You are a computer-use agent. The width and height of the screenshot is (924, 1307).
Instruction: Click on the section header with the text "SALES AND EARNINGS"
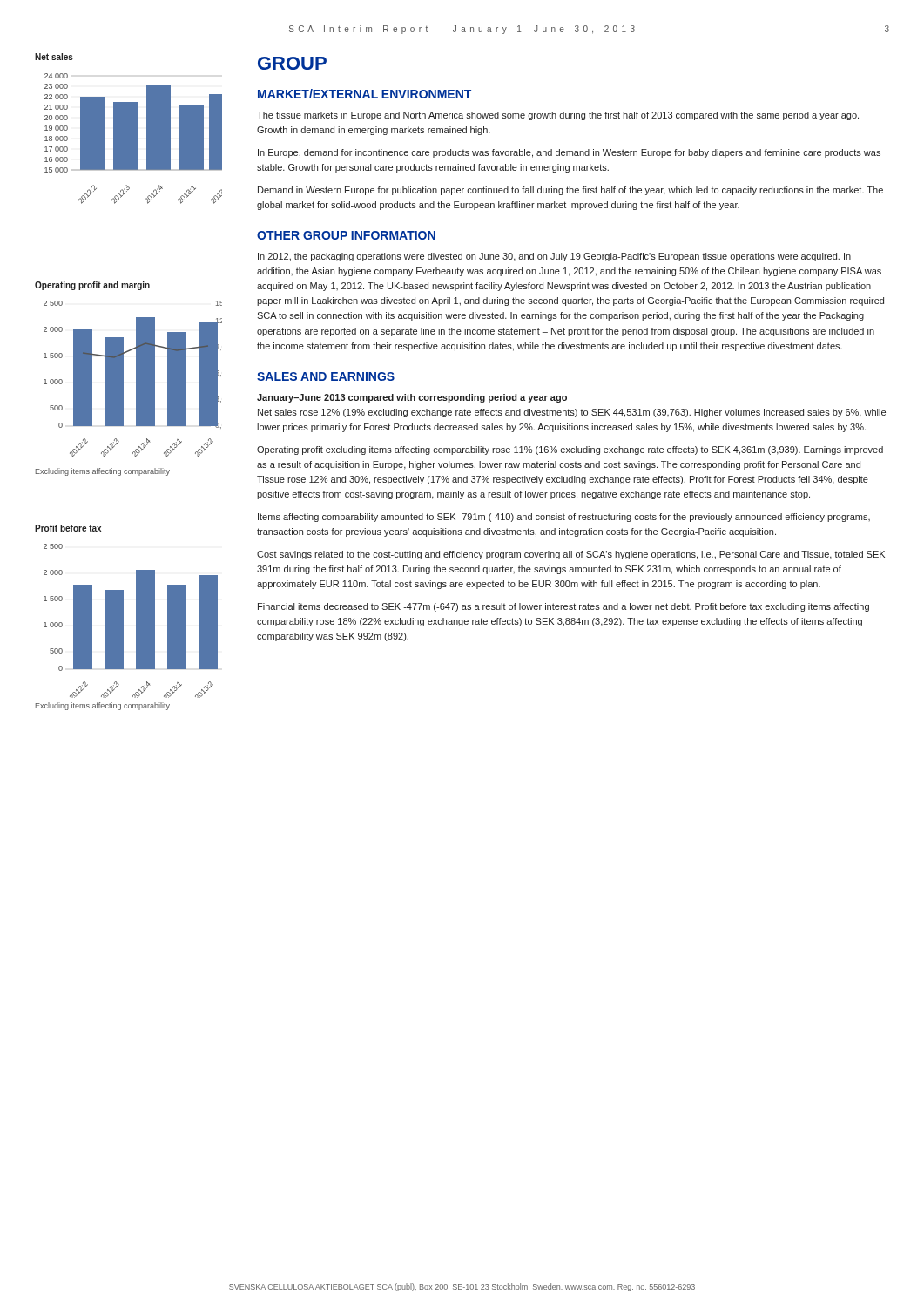click(x=326, y=376)
